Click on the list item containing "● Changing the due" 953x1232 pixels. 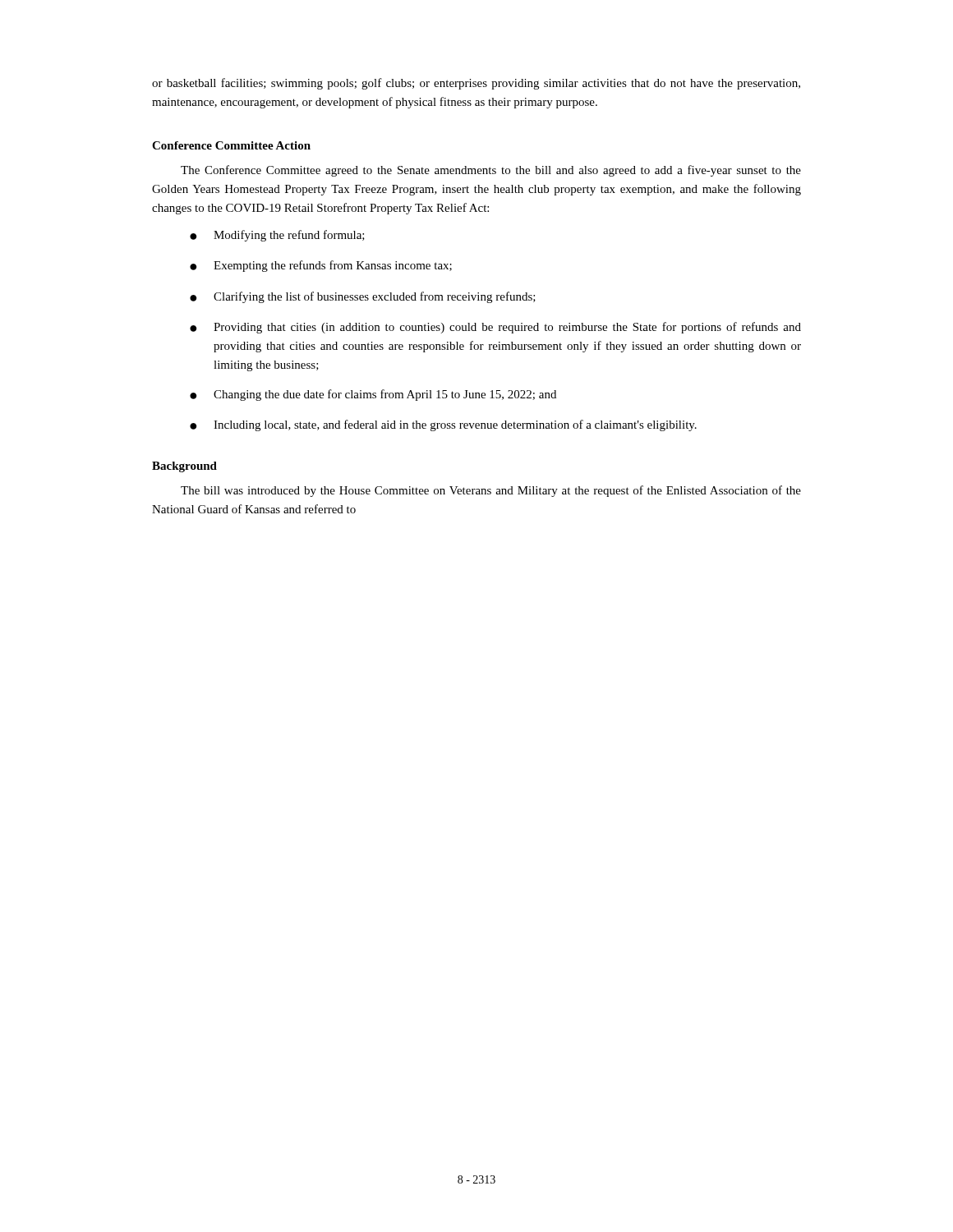[495, 395]
